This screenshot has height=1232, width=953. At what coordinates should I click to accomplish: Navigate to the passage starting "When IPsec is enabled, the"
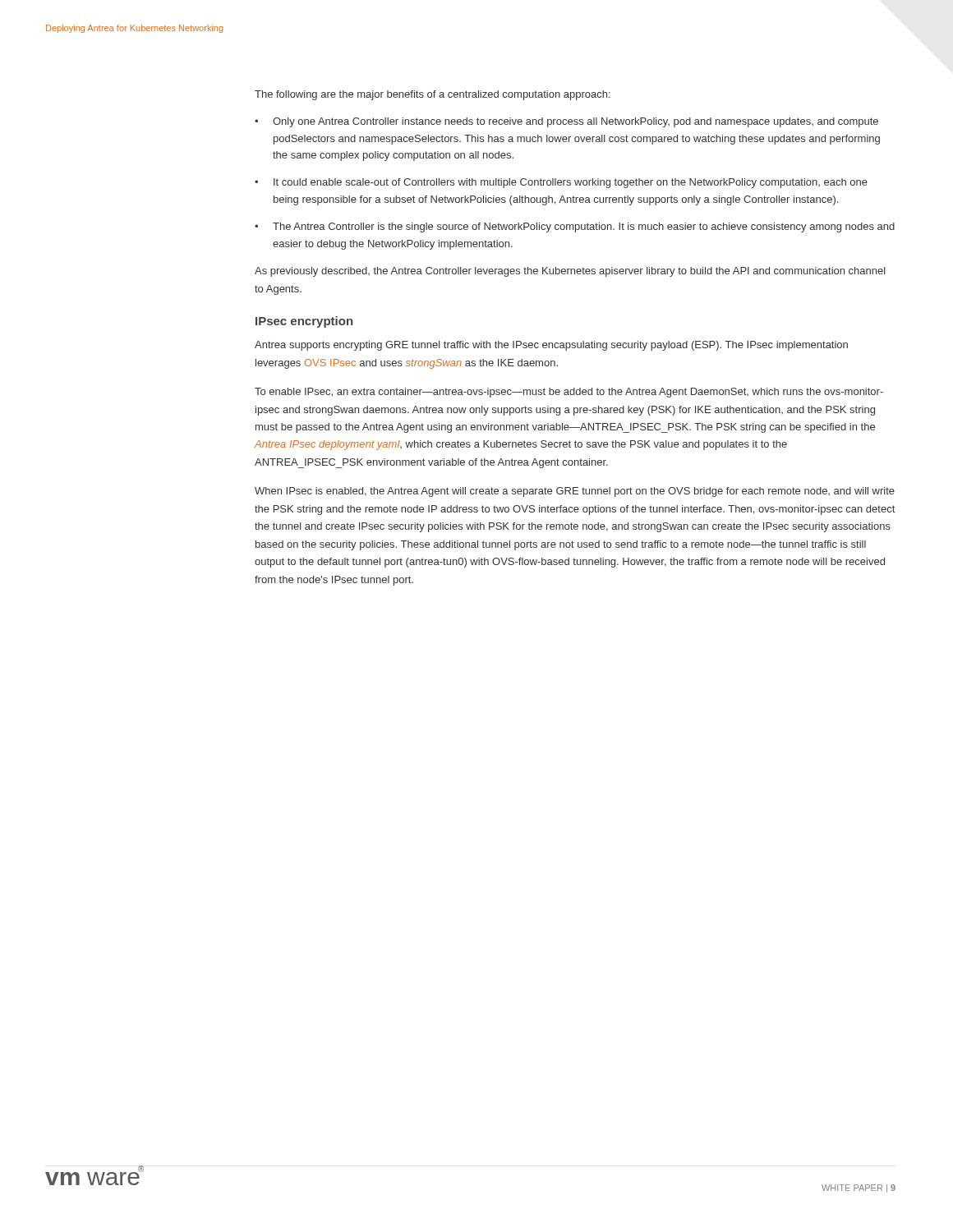tap(575, 535)
